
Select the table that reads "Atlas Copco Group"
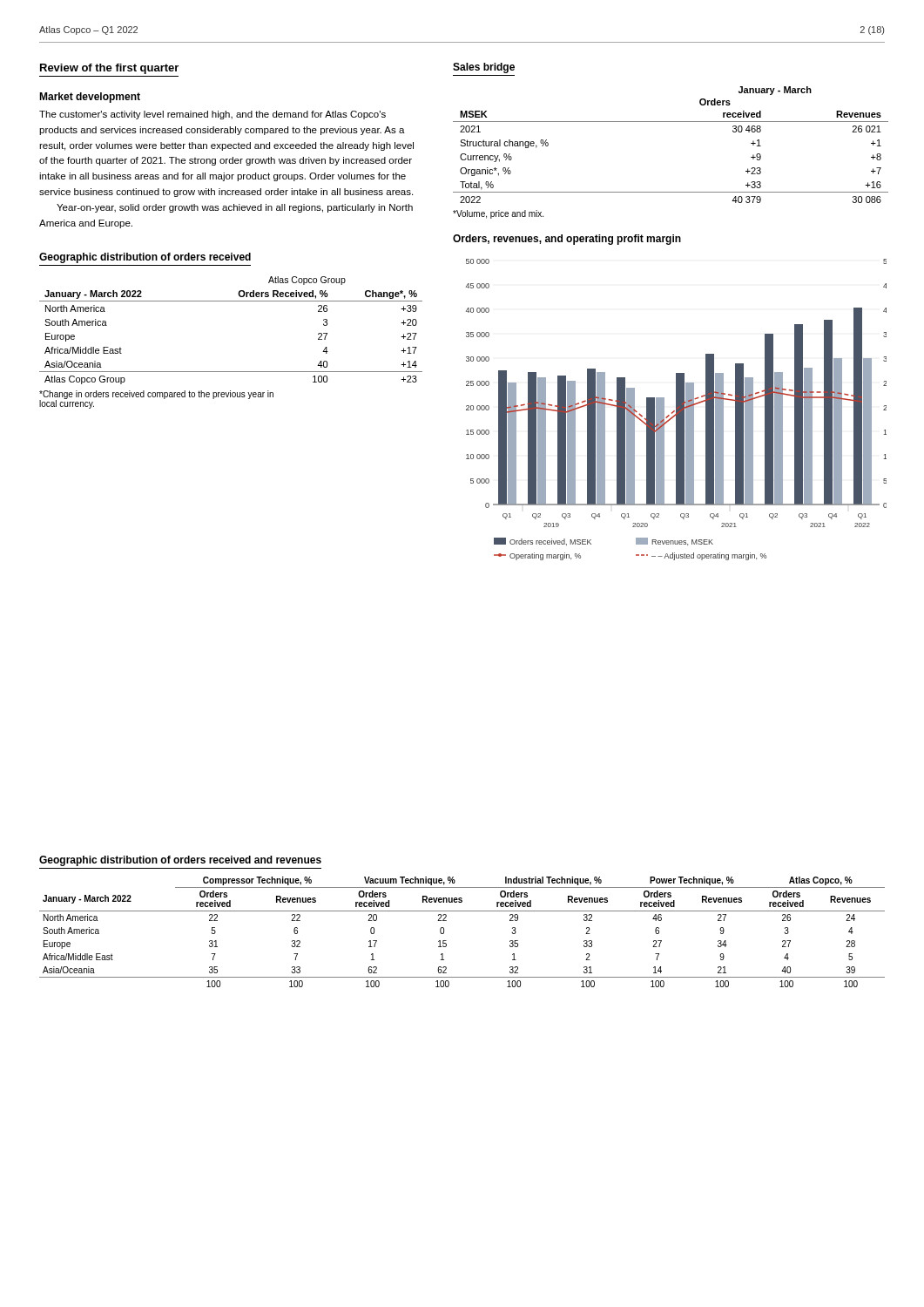(231, 329)
